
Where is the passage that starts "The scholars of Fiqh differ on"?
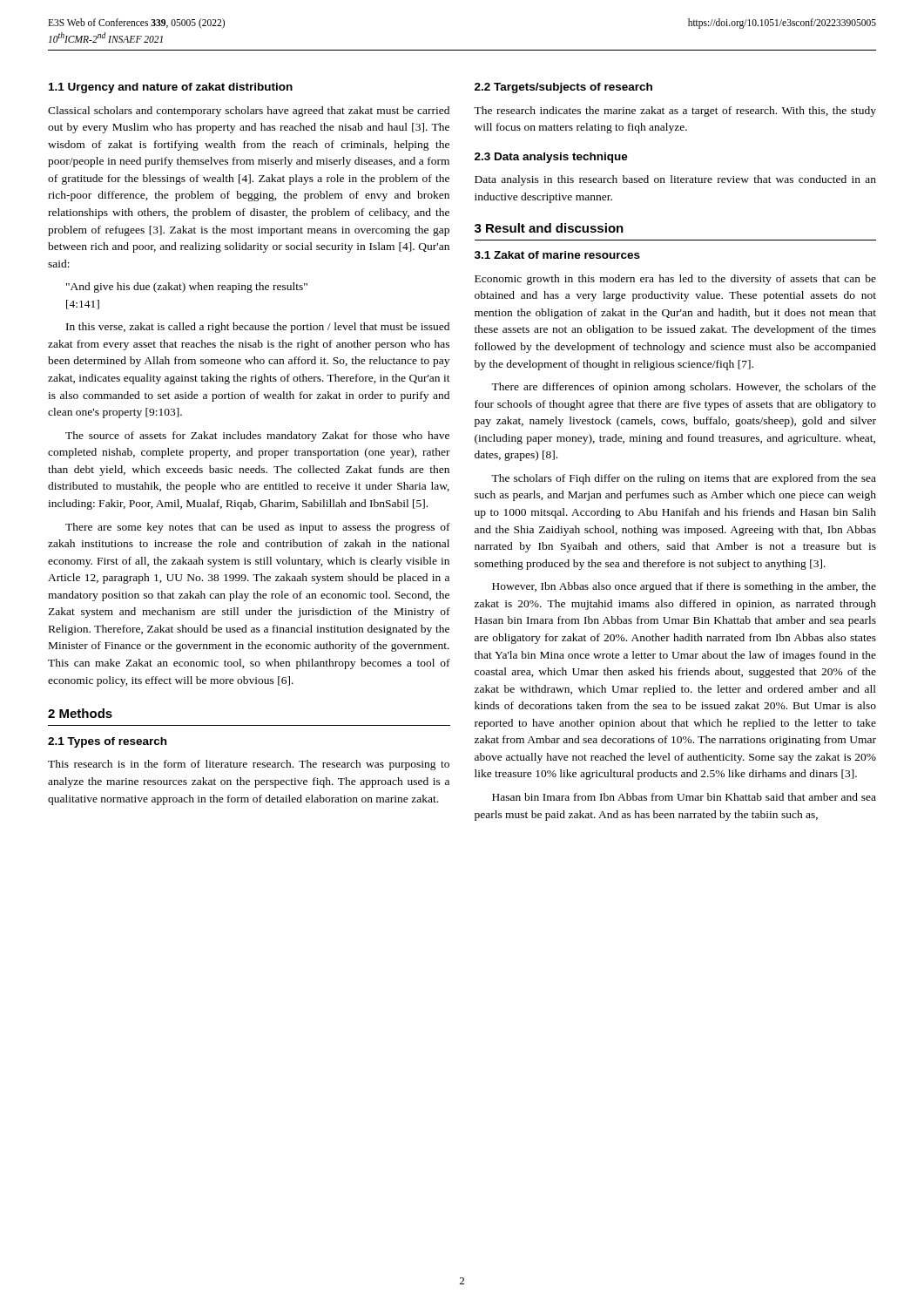coord(675,520)
